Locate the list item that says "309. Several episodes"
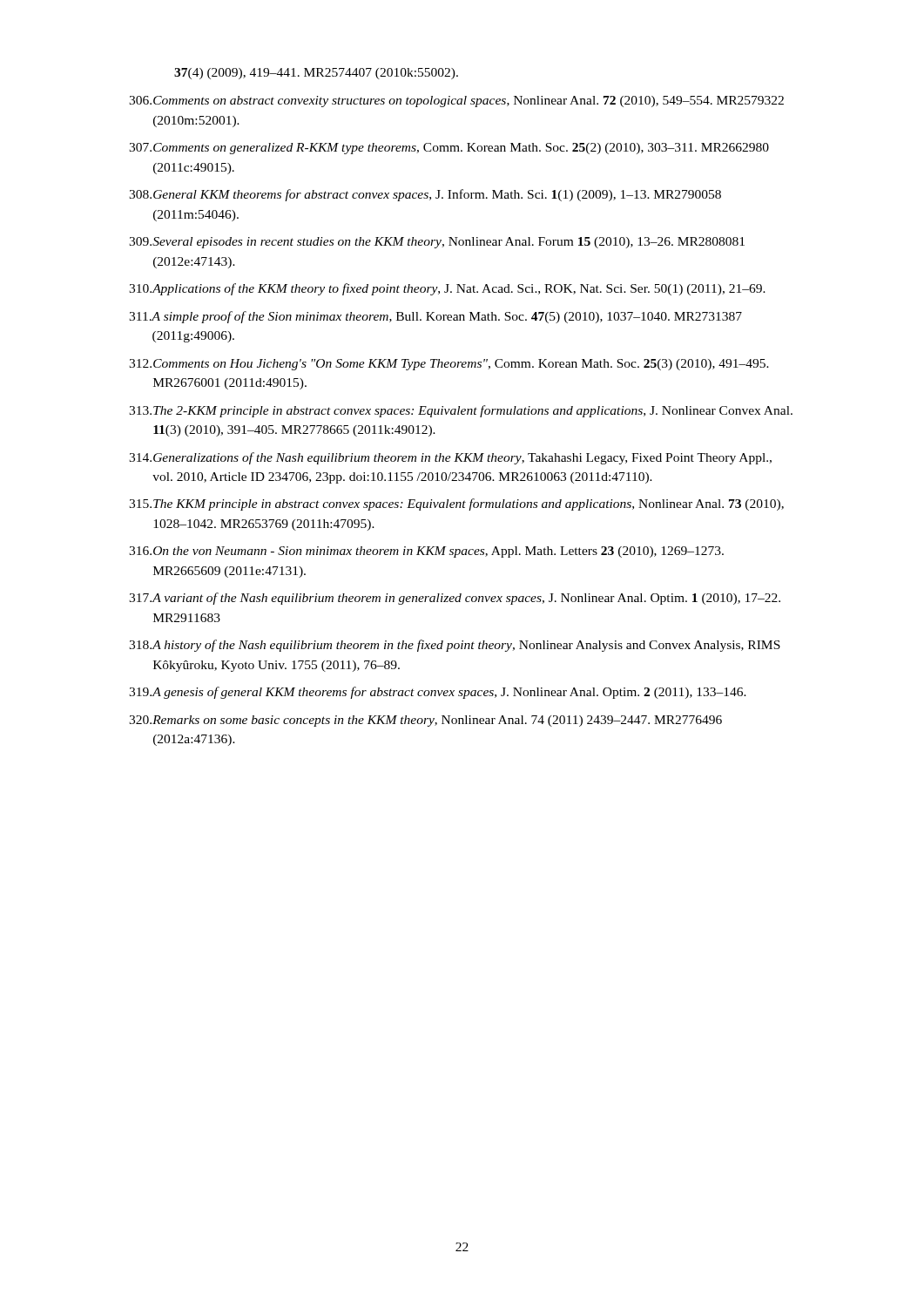This screenshot has width=924, height=1307. click(x=462, y=252)
